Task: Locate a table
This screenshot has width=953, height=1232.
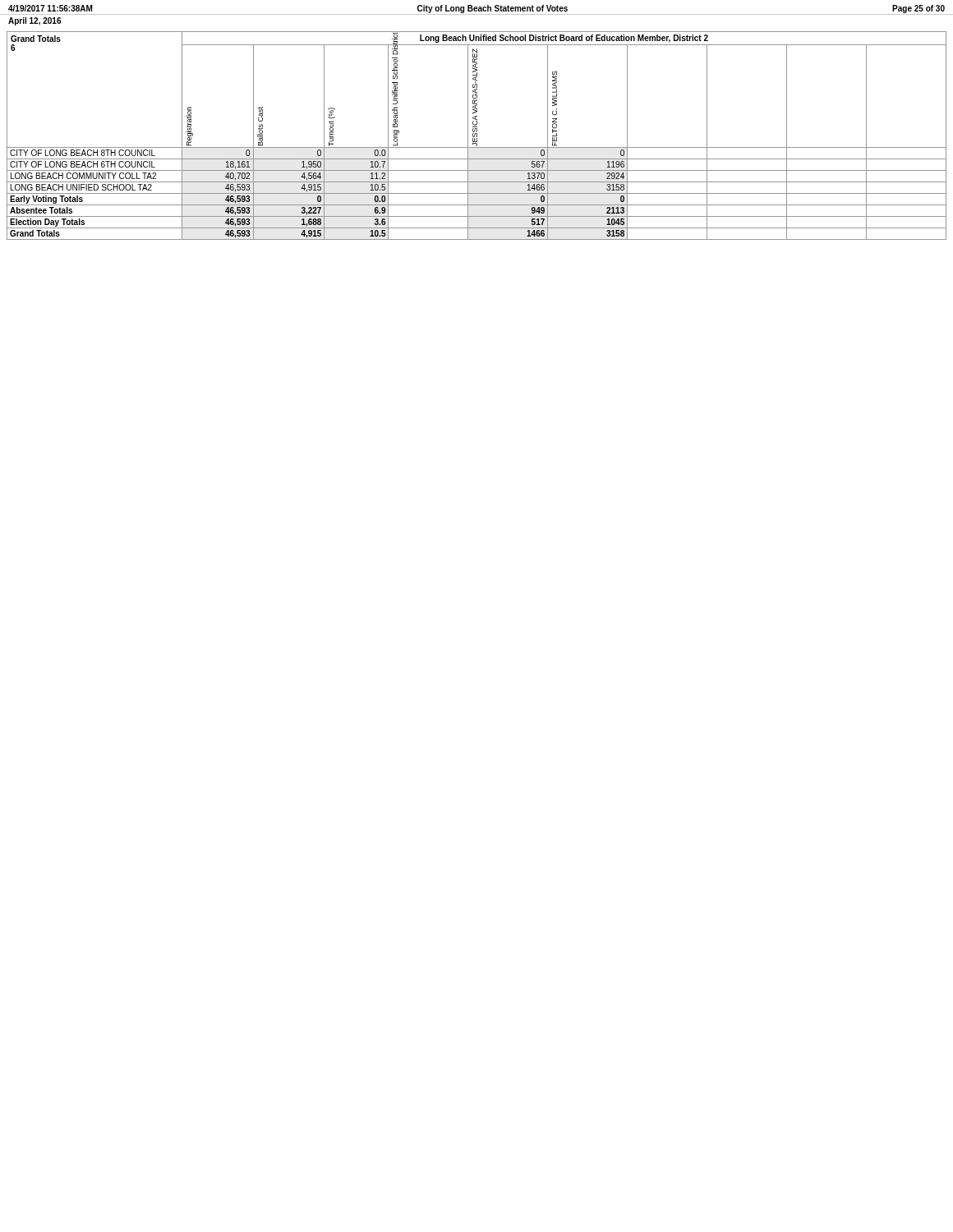Action: 476,134
